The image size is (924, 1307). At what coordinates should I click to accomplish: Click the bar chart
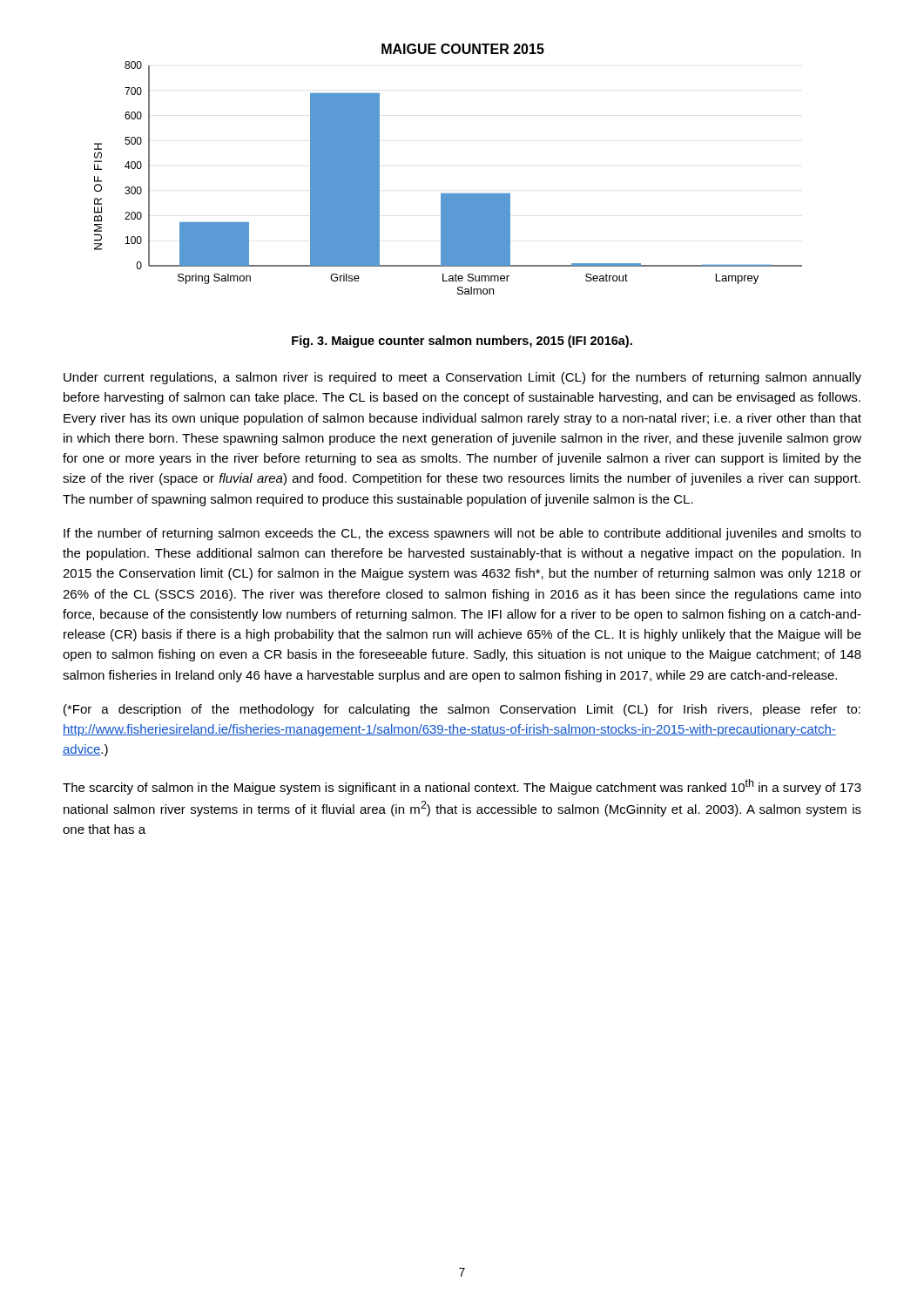pyautogui.click(x=462, y=180)
